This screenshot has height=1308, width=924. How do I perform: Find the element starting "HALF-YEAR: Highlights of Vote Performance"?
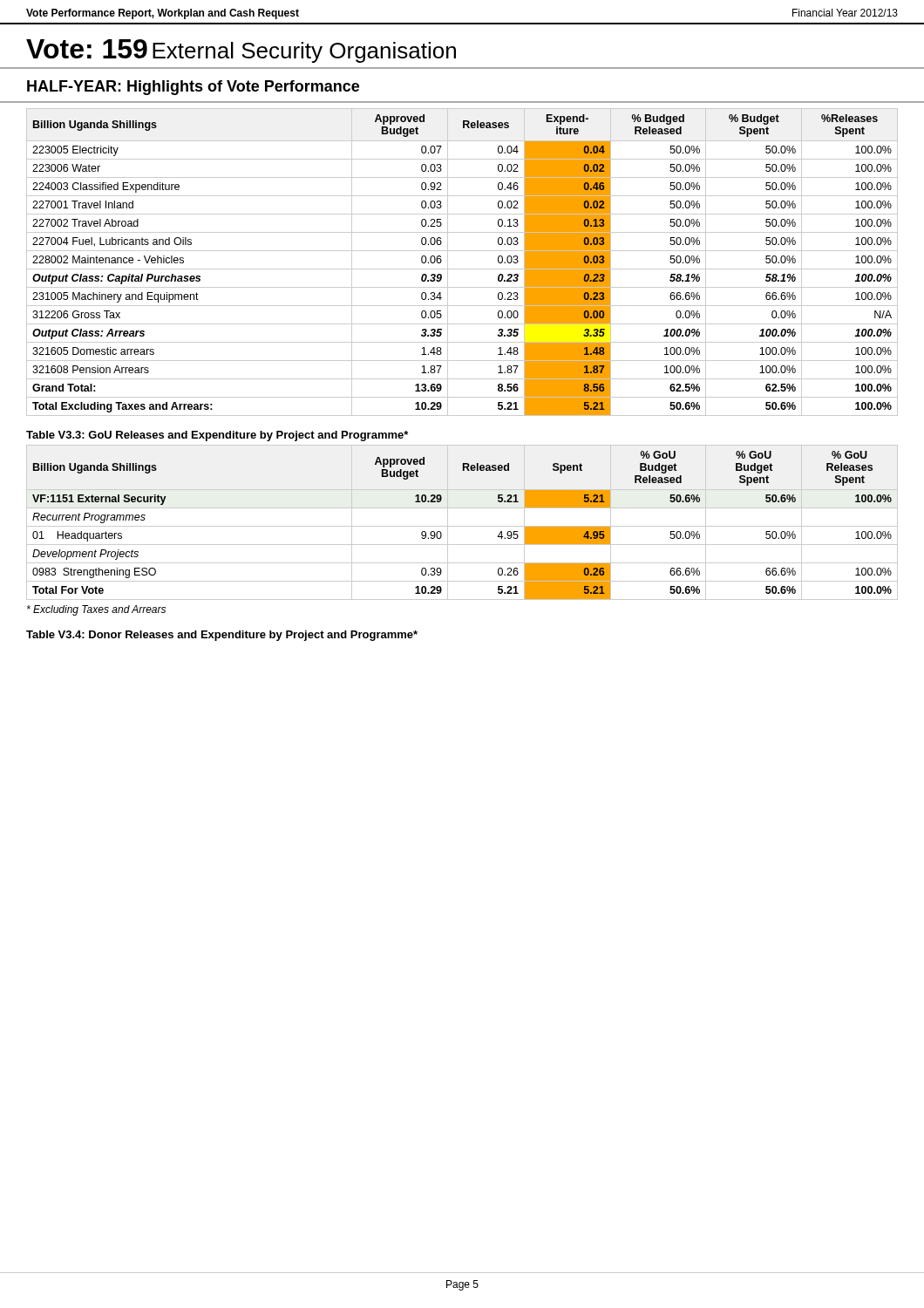point(193,86)
